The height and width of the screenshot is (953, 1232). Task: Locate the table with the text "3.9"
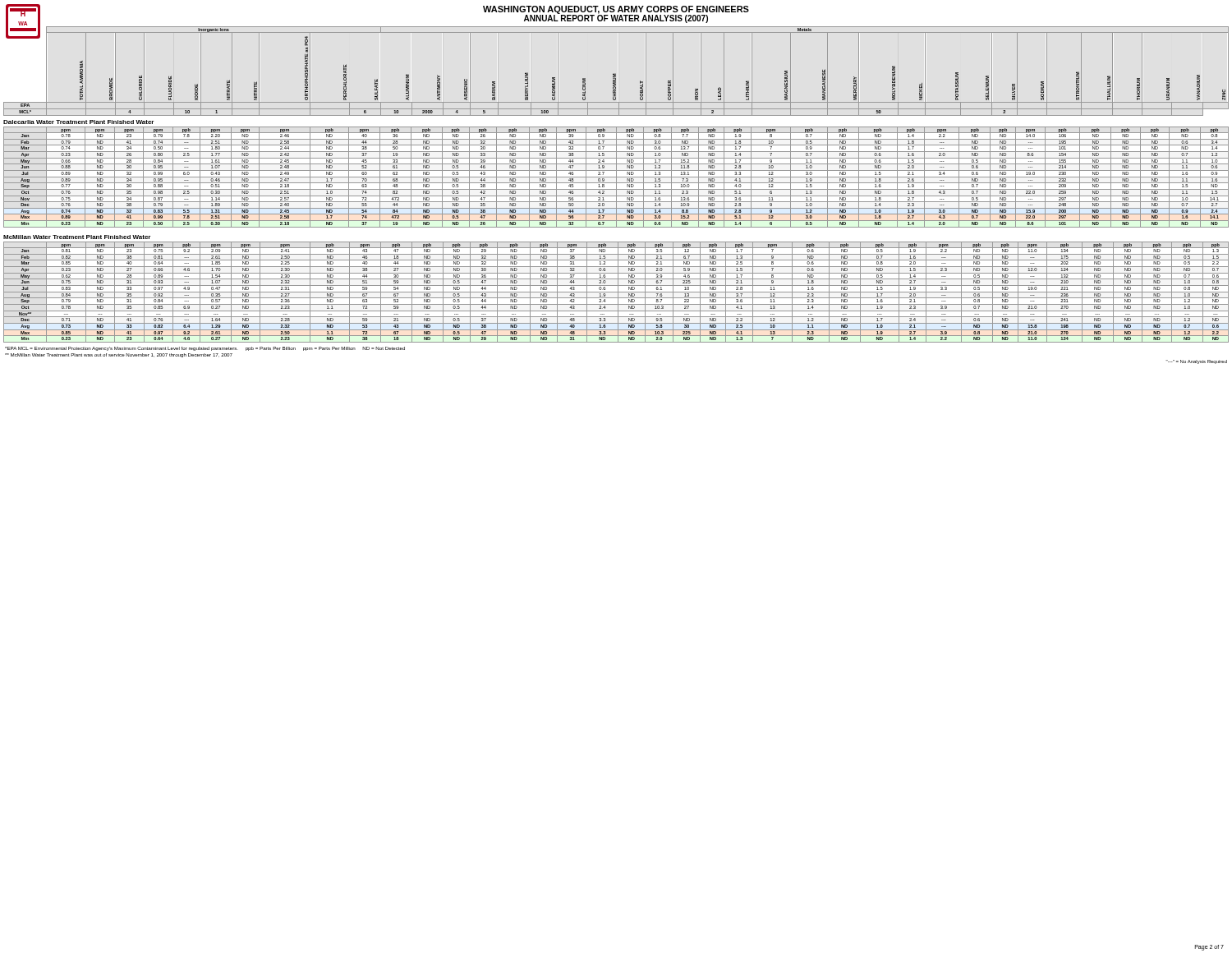616,292
